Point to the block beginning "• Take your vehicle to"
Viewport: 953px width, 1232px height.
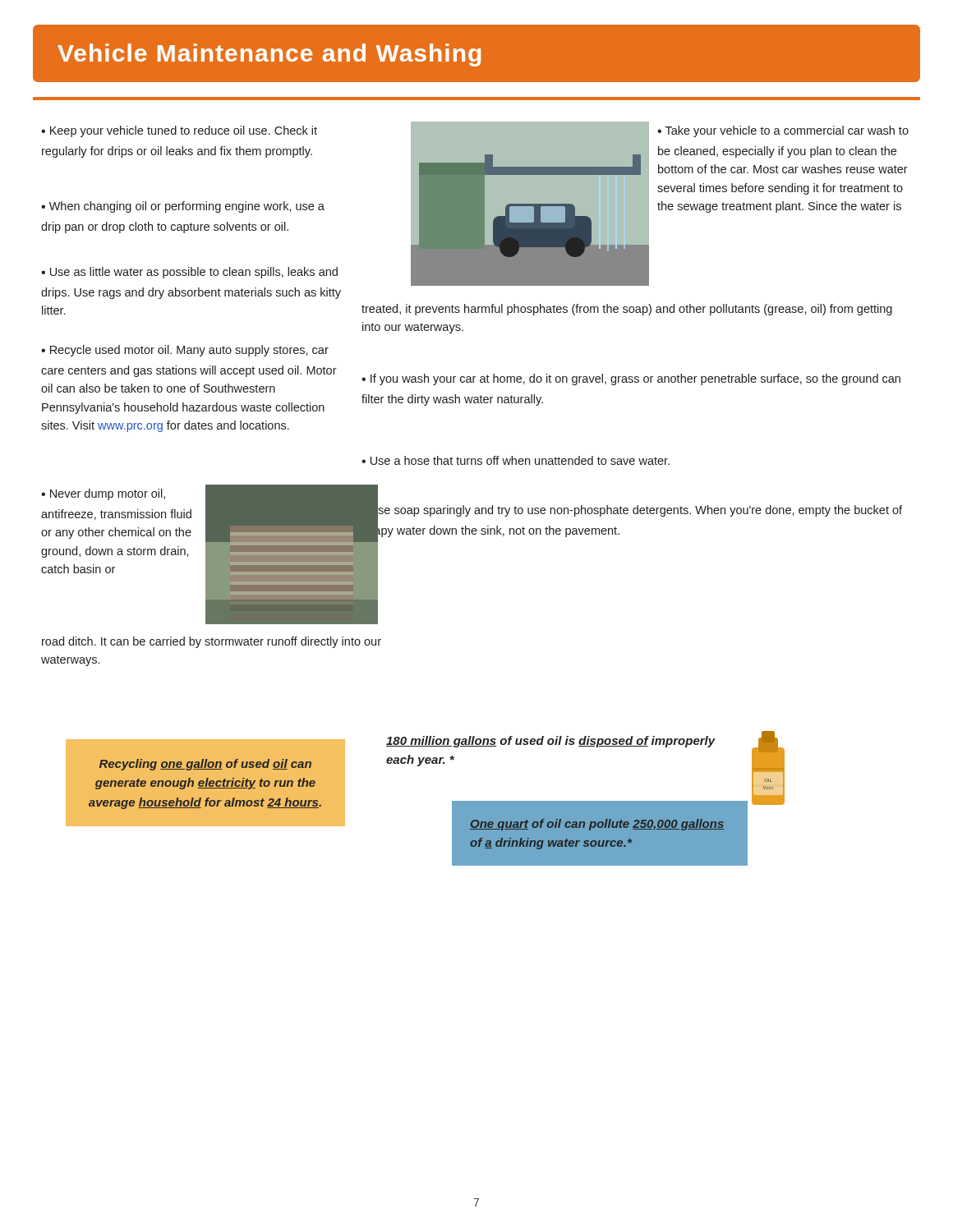783,168
